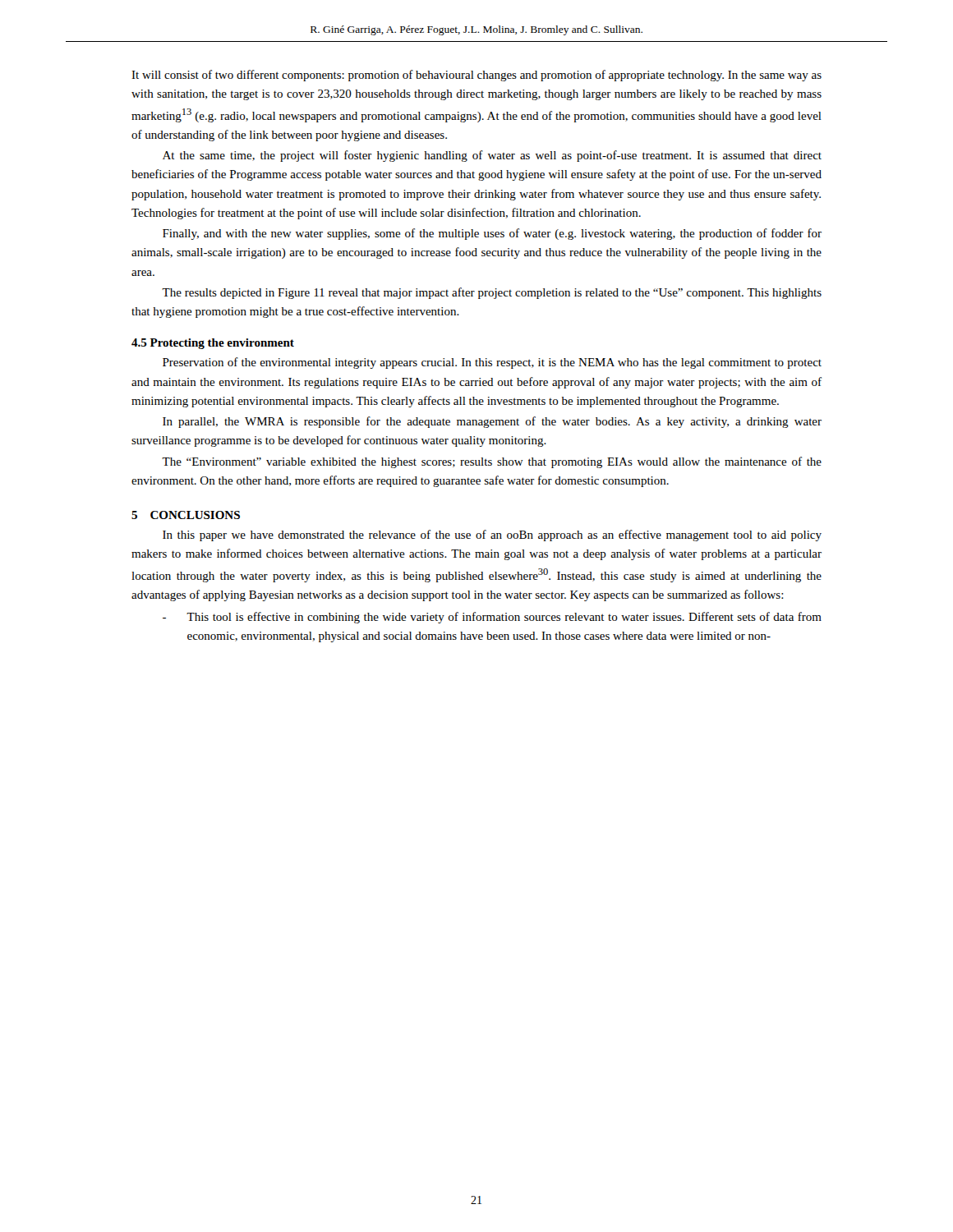Viewport: 953px width, 1232px height.
Task: Find the block starting "4.5 Protecting the environment"
Action: [x=213, y=343]
